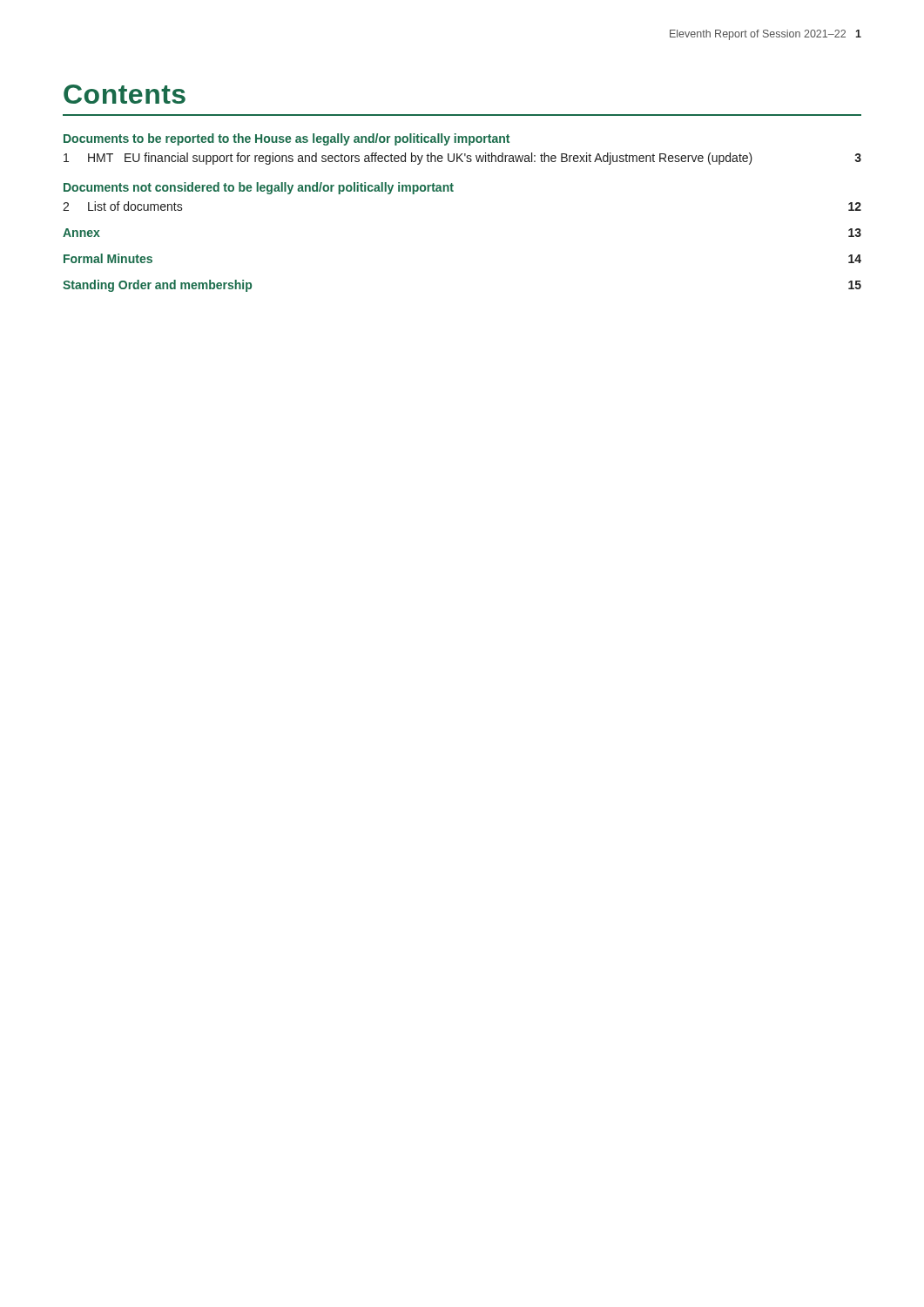Click on the section header with the text "Formal Minutes 14"
Image resolution: width=924 pixels, height=1307 pixels.
coord(111,258)
